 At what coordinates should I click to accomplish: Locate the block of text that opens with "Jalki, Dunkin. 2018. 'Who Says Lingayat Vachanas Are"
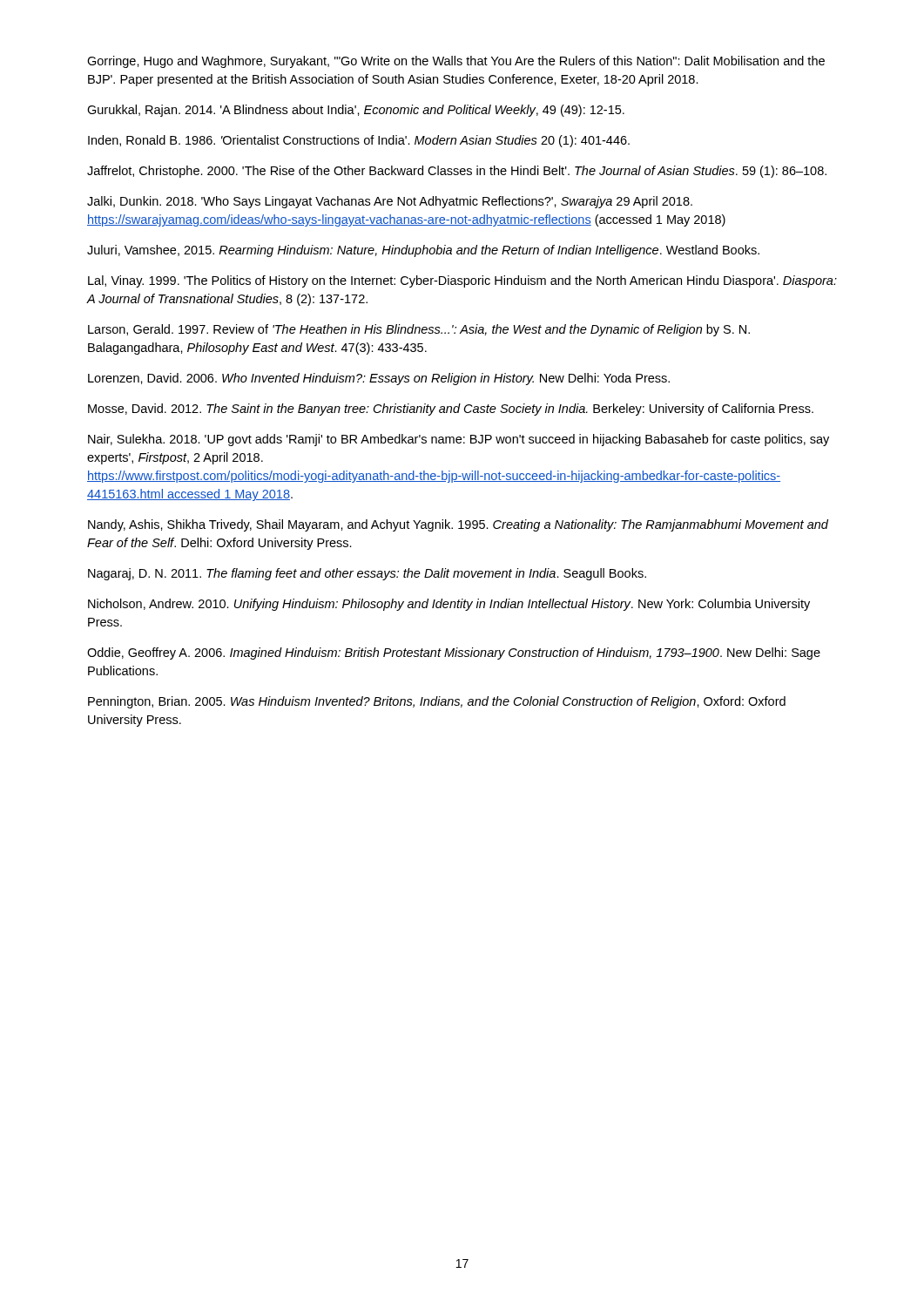click(406, 210)
